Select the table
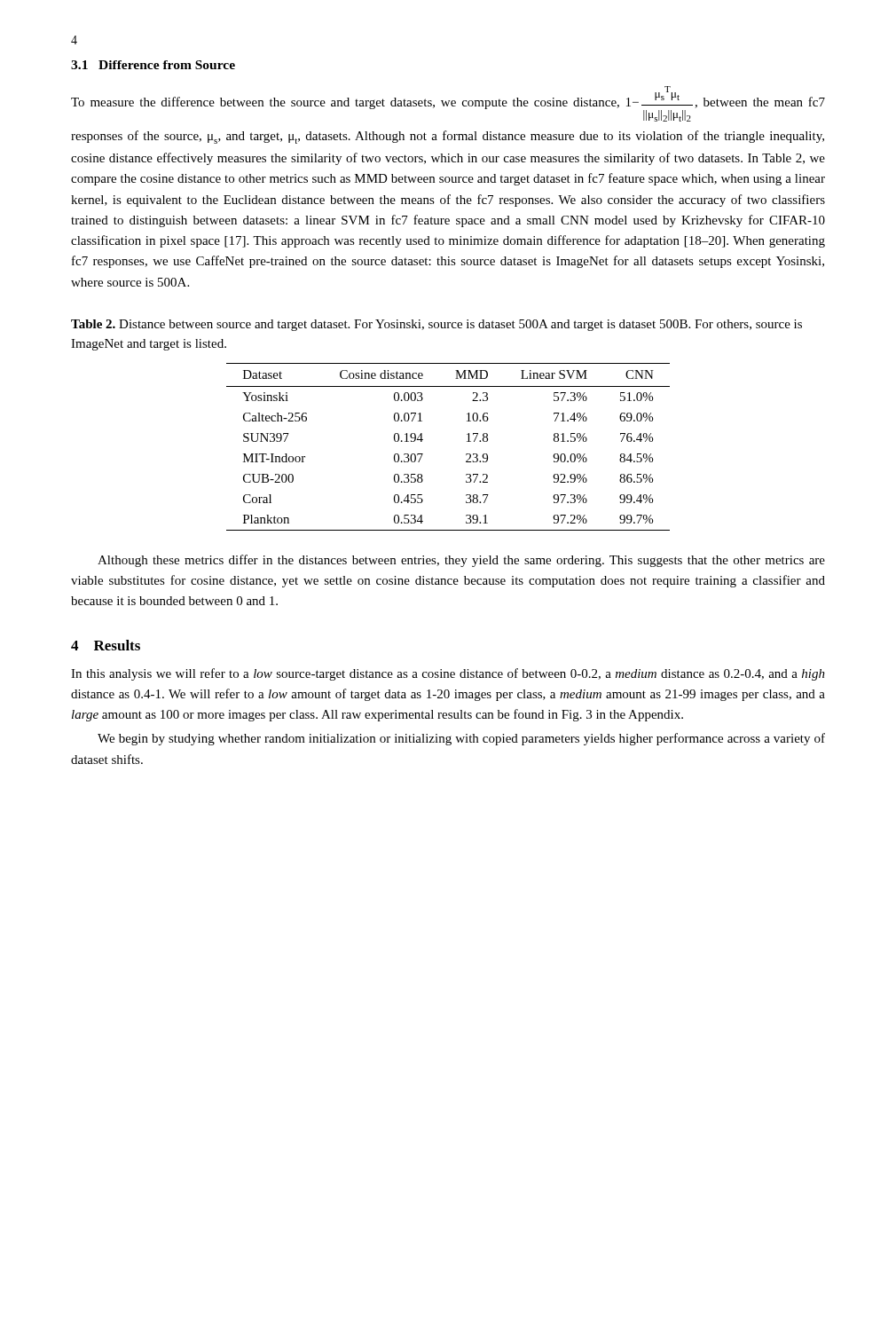896x1331 pixels. (448, 447)
